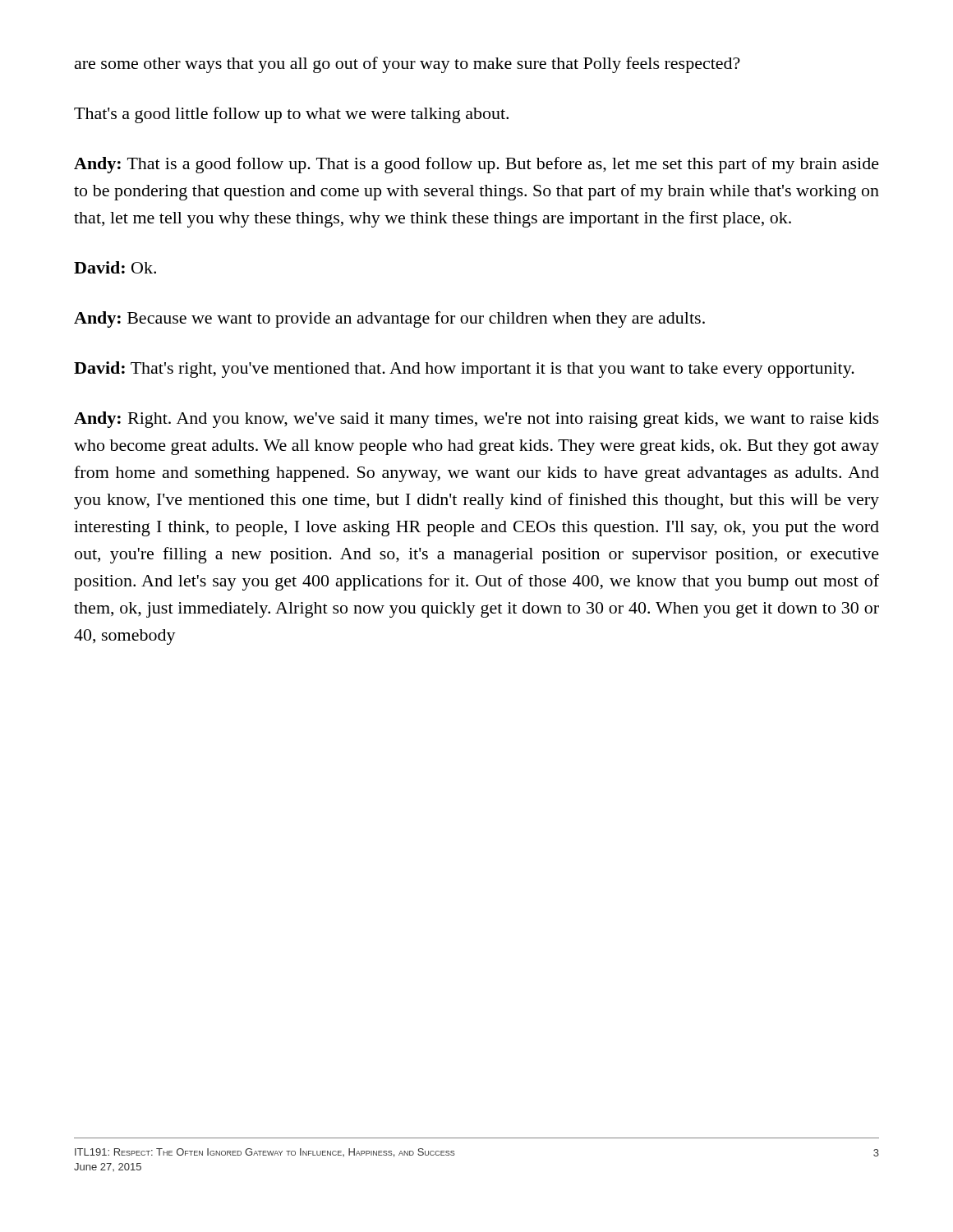The image size is (953, 1232).
Task: Navigate to the element starting "are some other ways"
Action: pyautogui.click(x=407, y=63)
